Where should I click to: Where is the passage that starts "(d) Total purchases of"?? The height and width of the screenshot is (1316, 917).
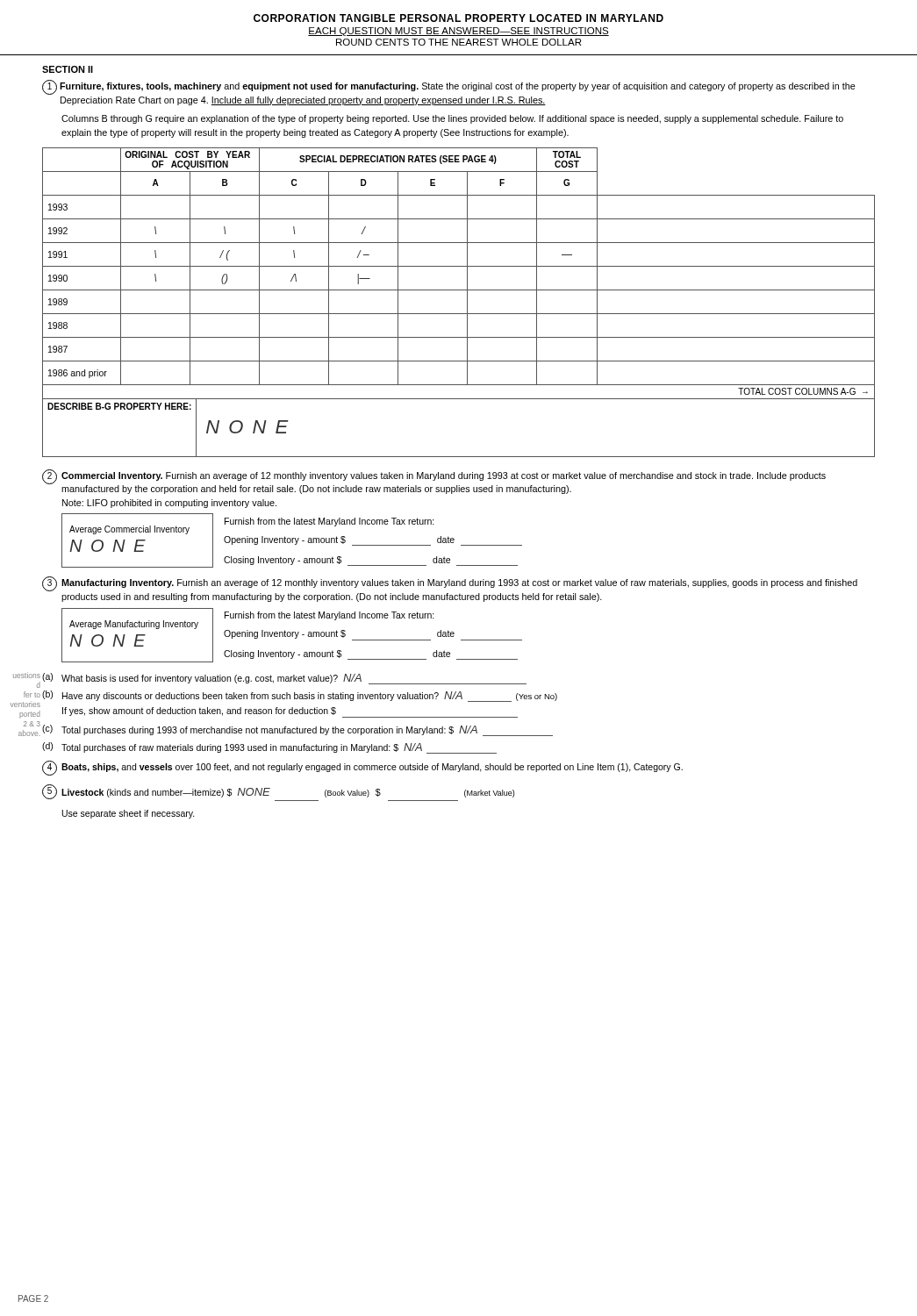point(458,747)
